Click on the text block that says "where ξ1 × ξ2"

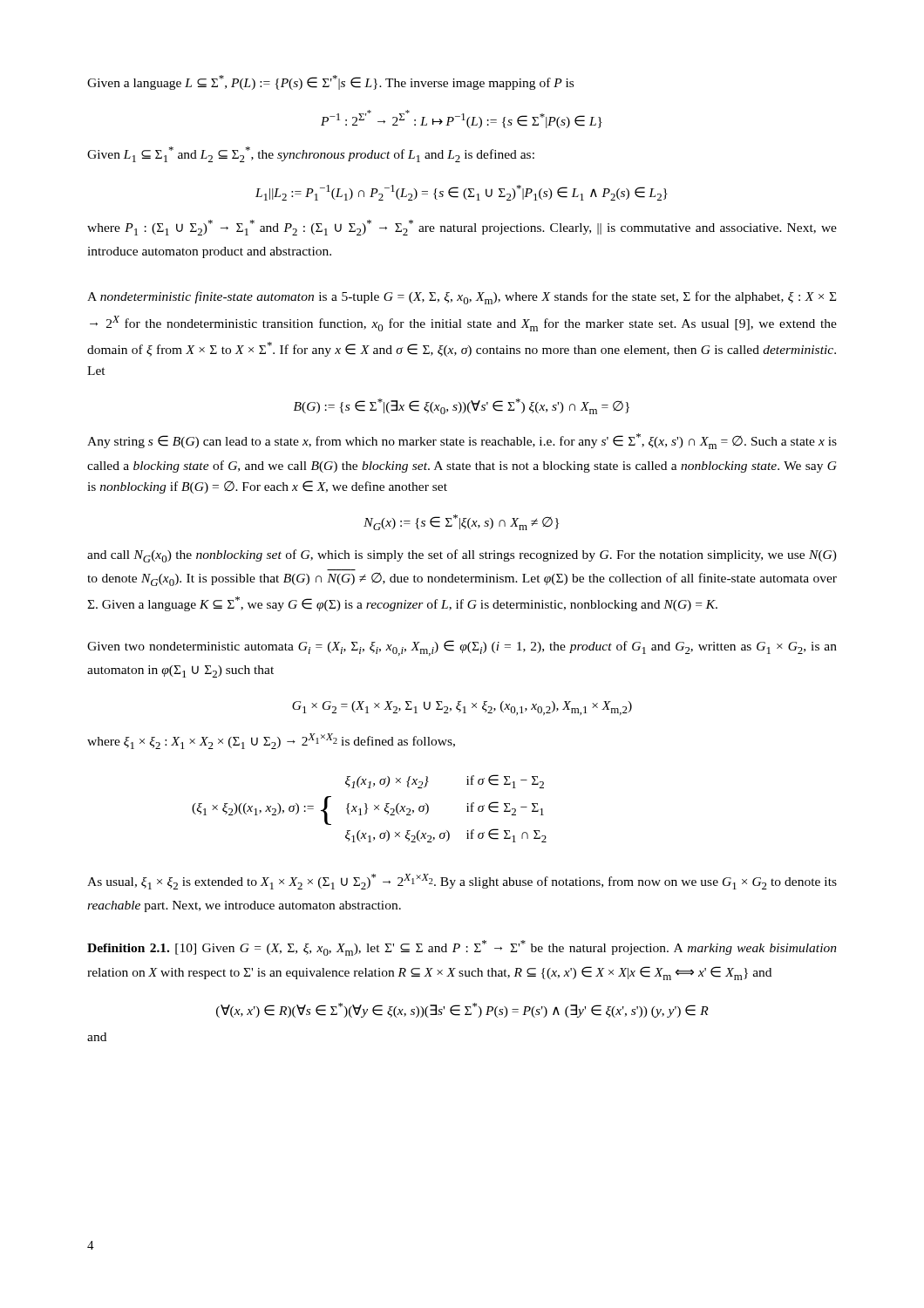coord(271,740)
